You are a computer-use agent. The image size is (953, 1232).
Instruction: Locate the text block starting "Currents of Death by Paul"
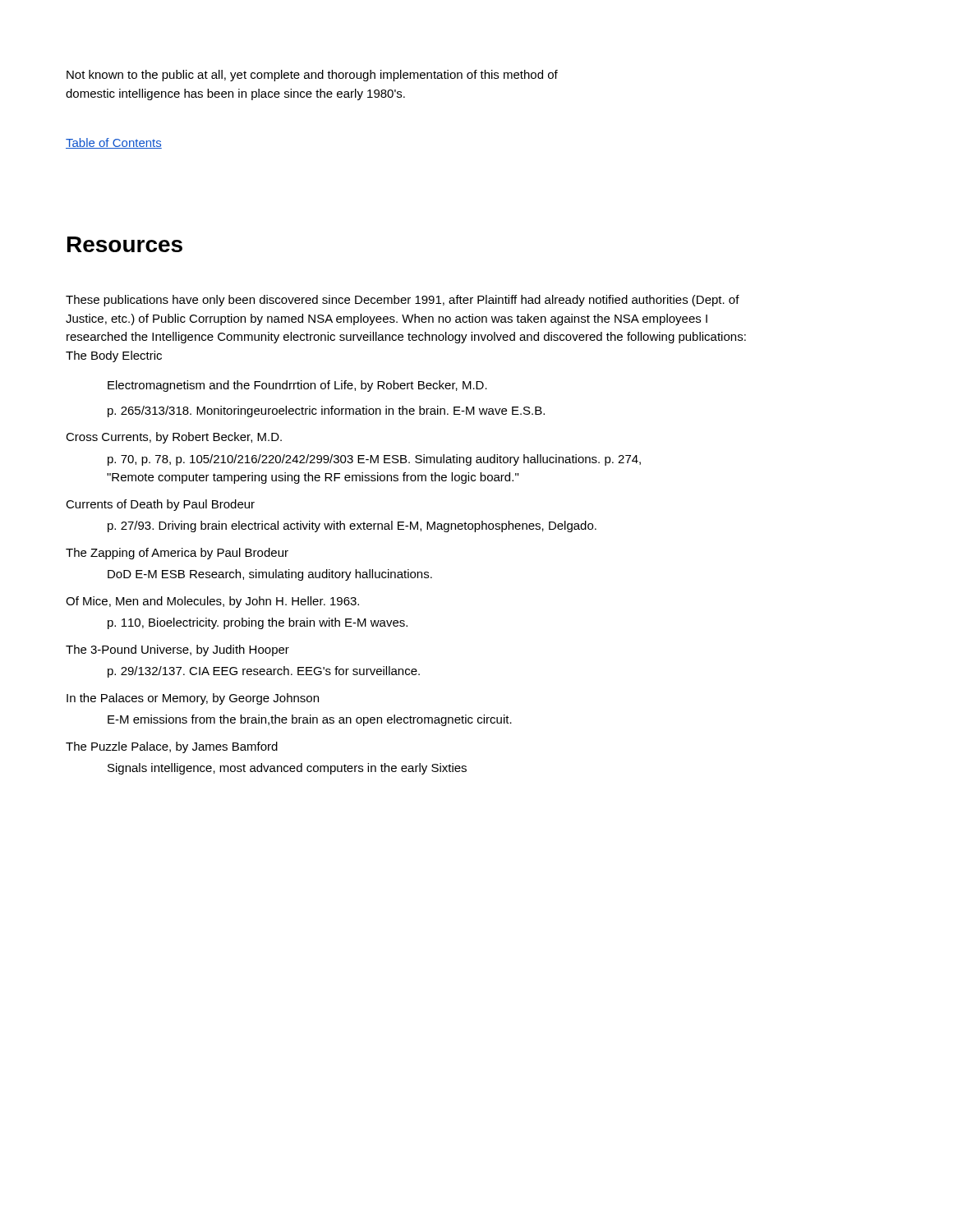pos(160,503)
